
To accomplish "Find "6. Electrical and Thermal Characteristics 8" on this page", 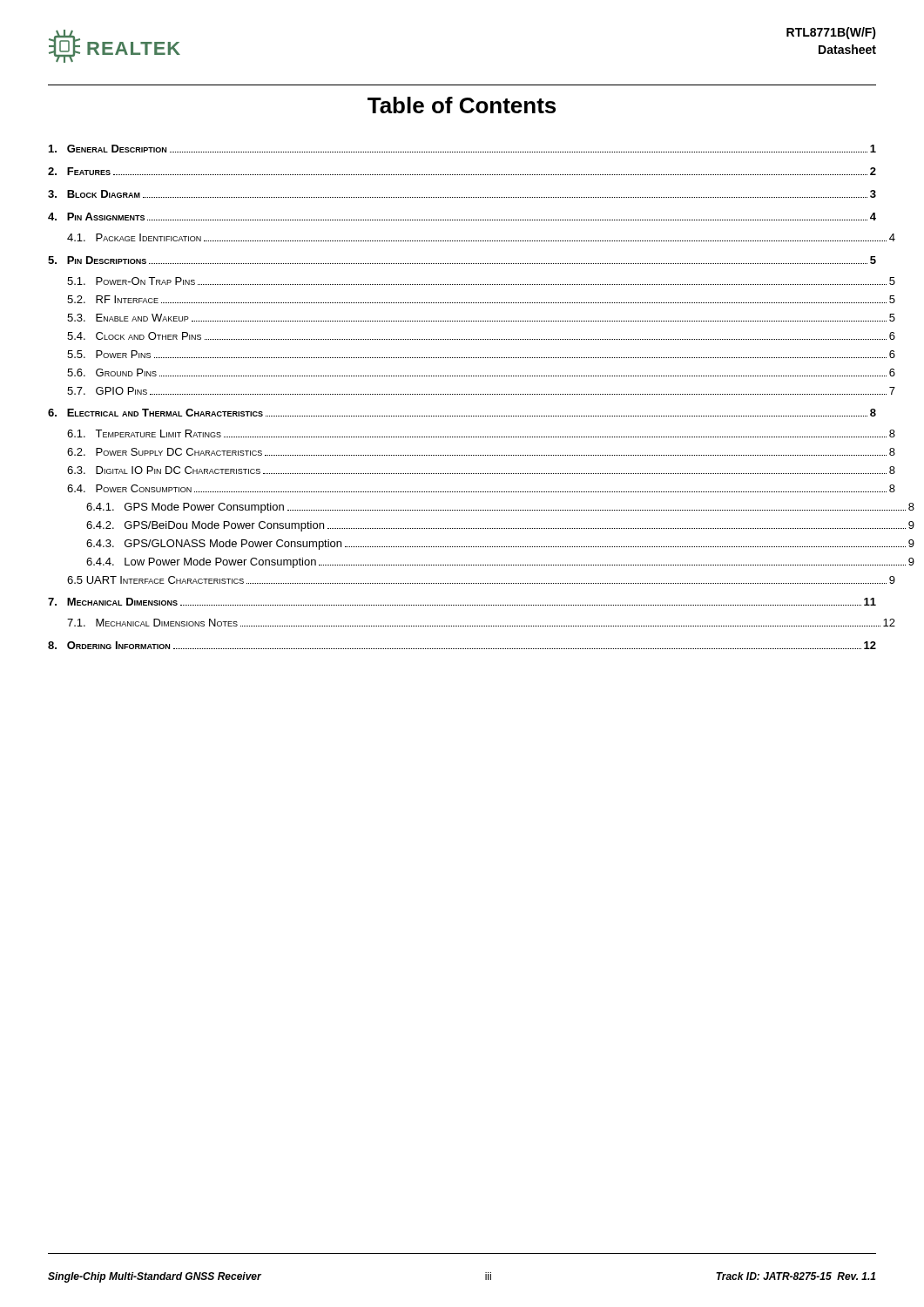I will (462, 413).
